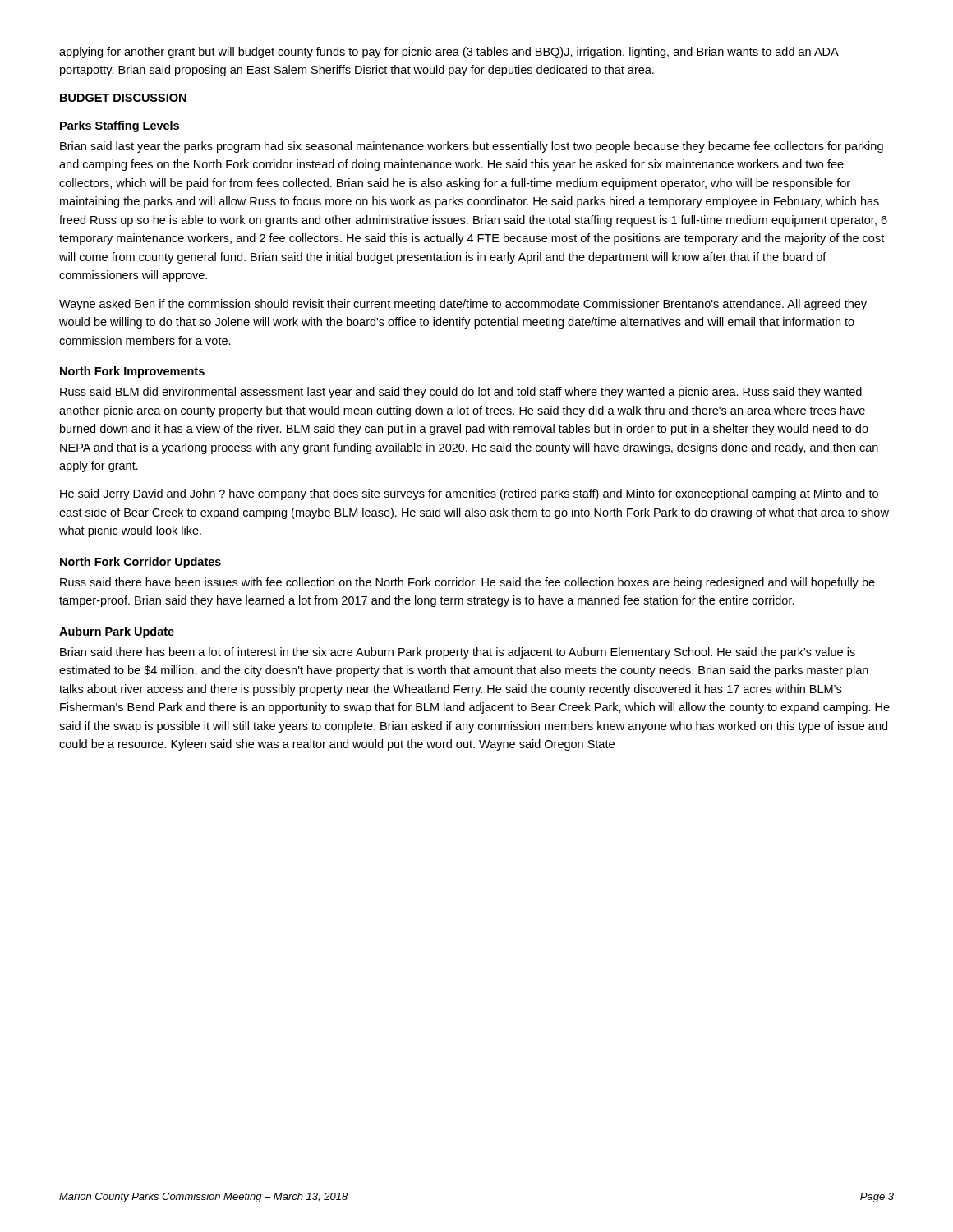Find the text starting "Brian said last"
The width and height of the screenshot is (953, 1232).
(x=476, y=211)
